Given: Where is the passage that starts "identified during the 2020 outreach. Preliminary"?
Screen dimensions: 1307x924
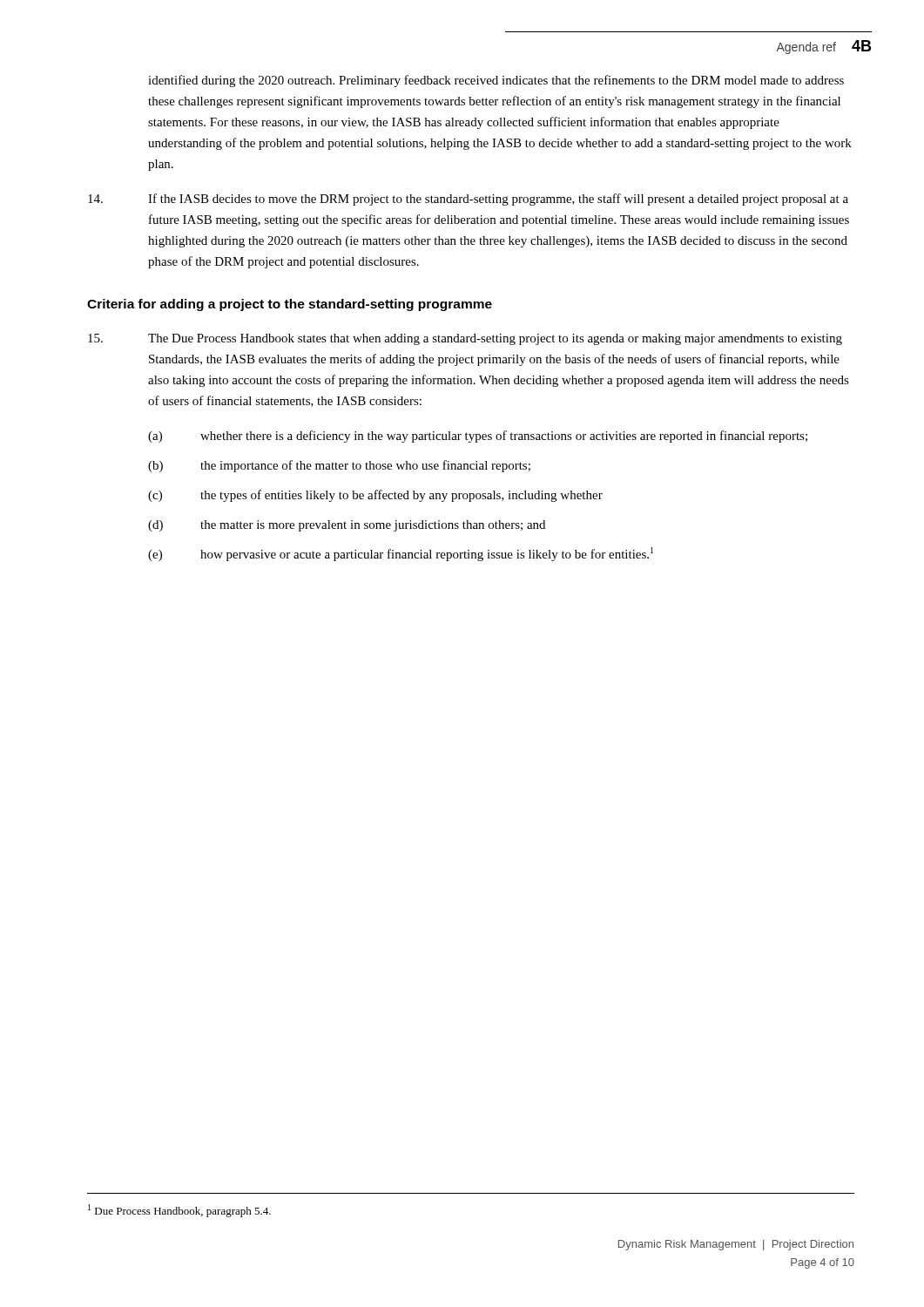Looking at the screenshot, I should 500,122.
